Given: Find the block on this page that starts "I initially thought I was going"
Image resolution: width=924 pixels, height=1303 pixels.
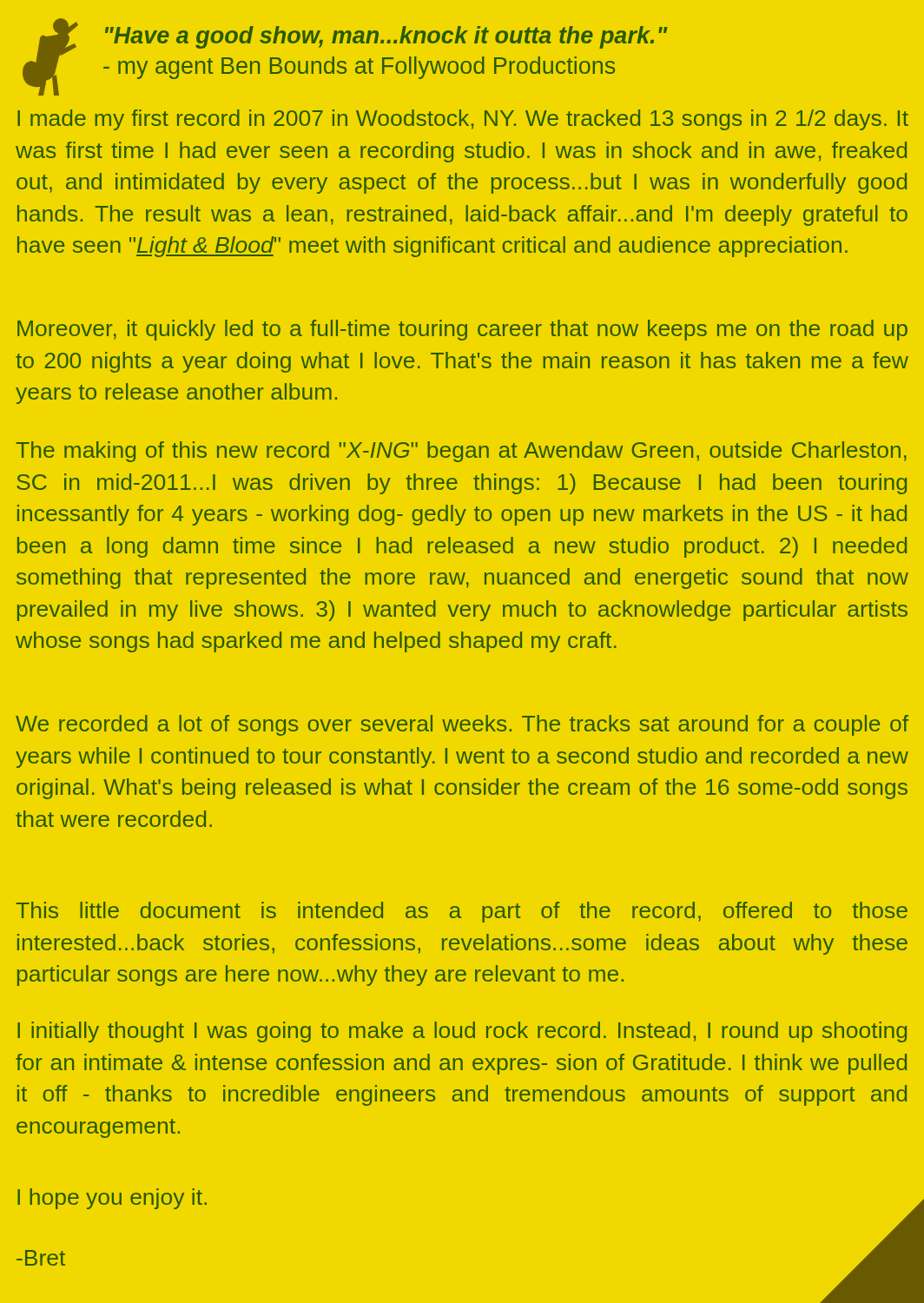Looking at the screenshot, I should (462, 1078).
